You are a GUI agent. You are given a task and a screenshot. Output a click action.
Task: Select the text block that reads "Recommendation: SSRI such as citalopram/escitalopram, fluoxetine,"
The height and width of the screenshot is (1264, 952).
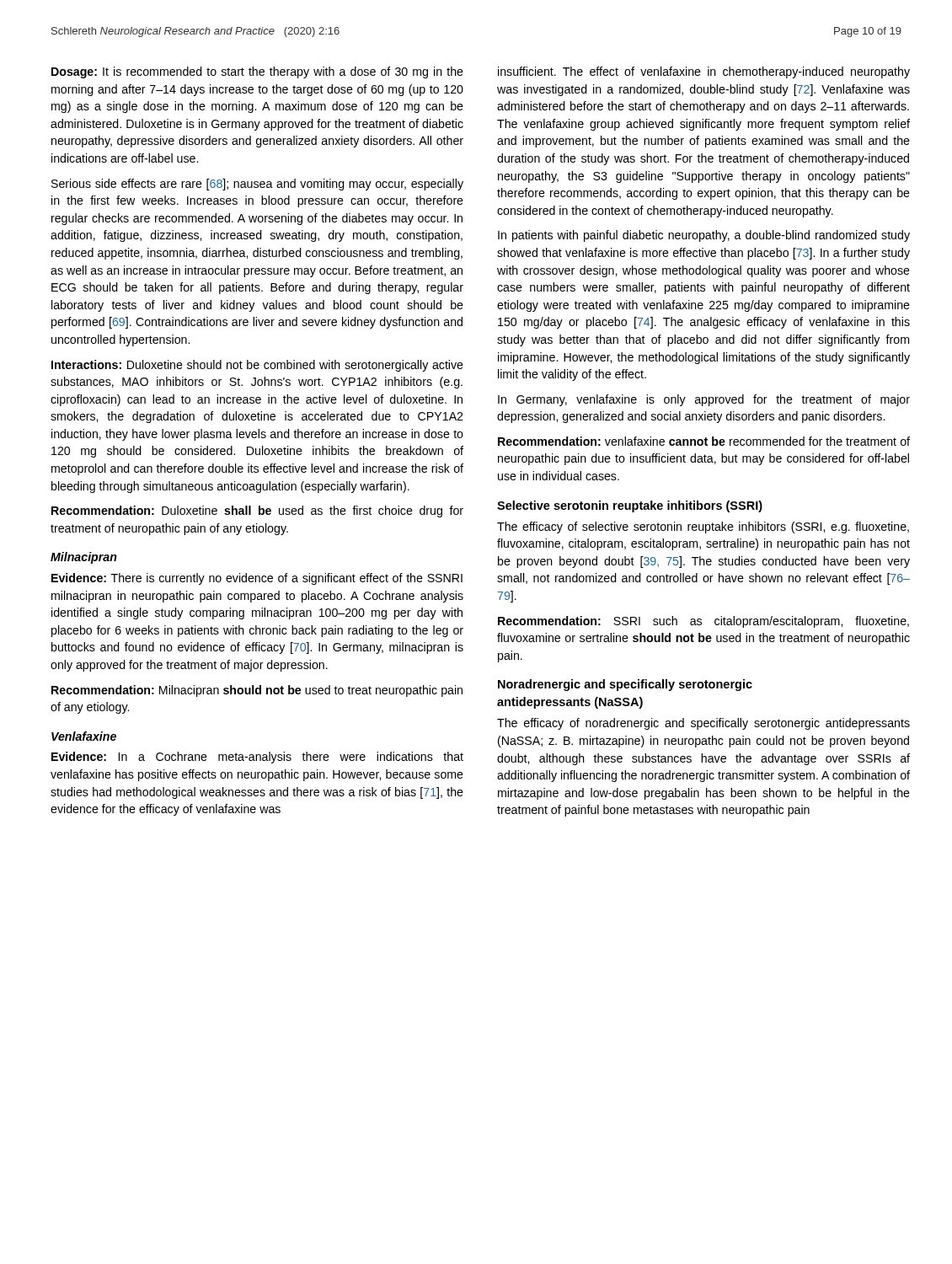click(703, 638)
